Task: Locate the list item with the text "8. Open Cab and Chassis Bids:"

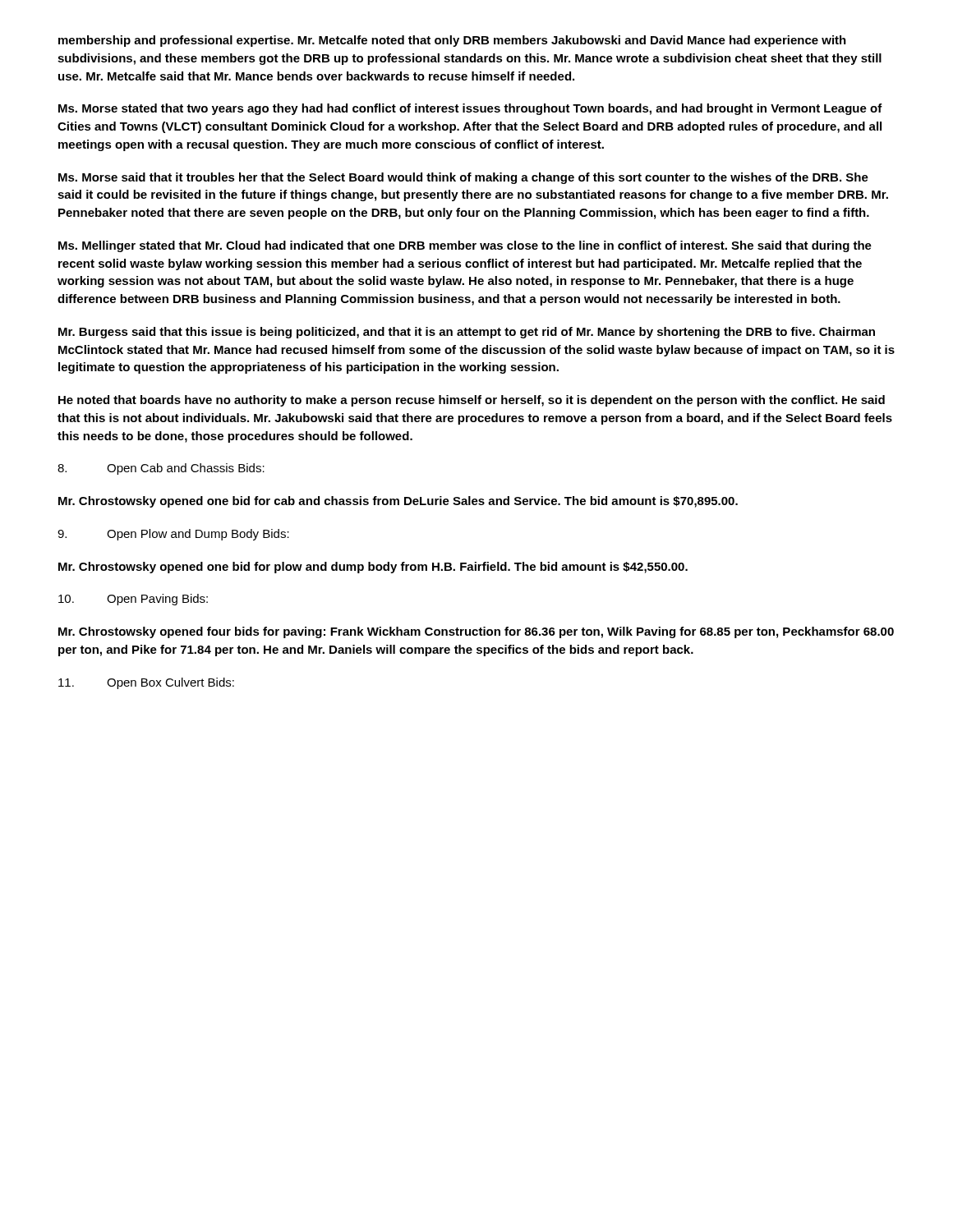Action: [161, 468]
